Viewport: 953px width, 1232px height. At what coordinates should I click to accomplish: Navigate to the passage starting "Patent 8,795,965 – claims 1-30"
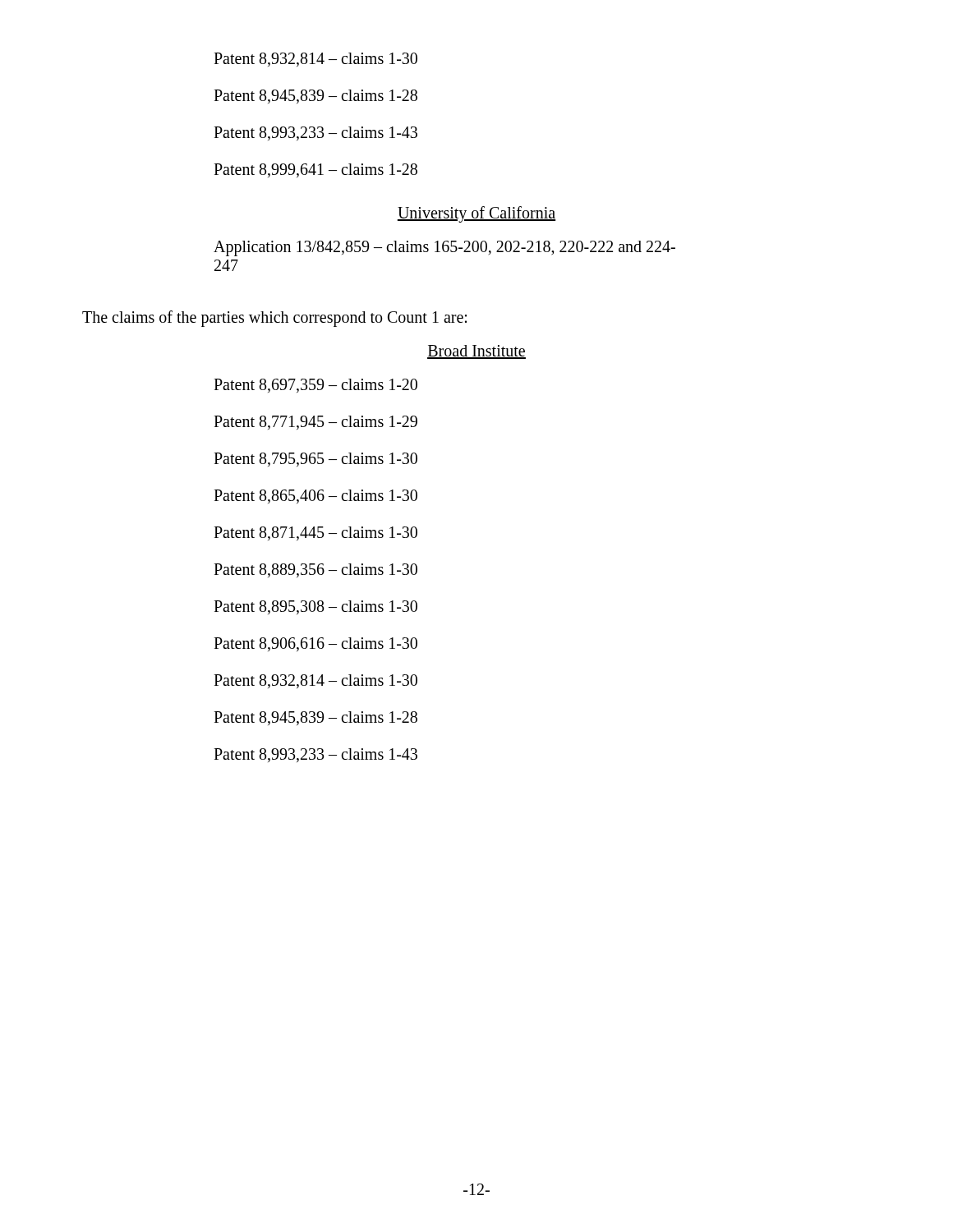316,458
